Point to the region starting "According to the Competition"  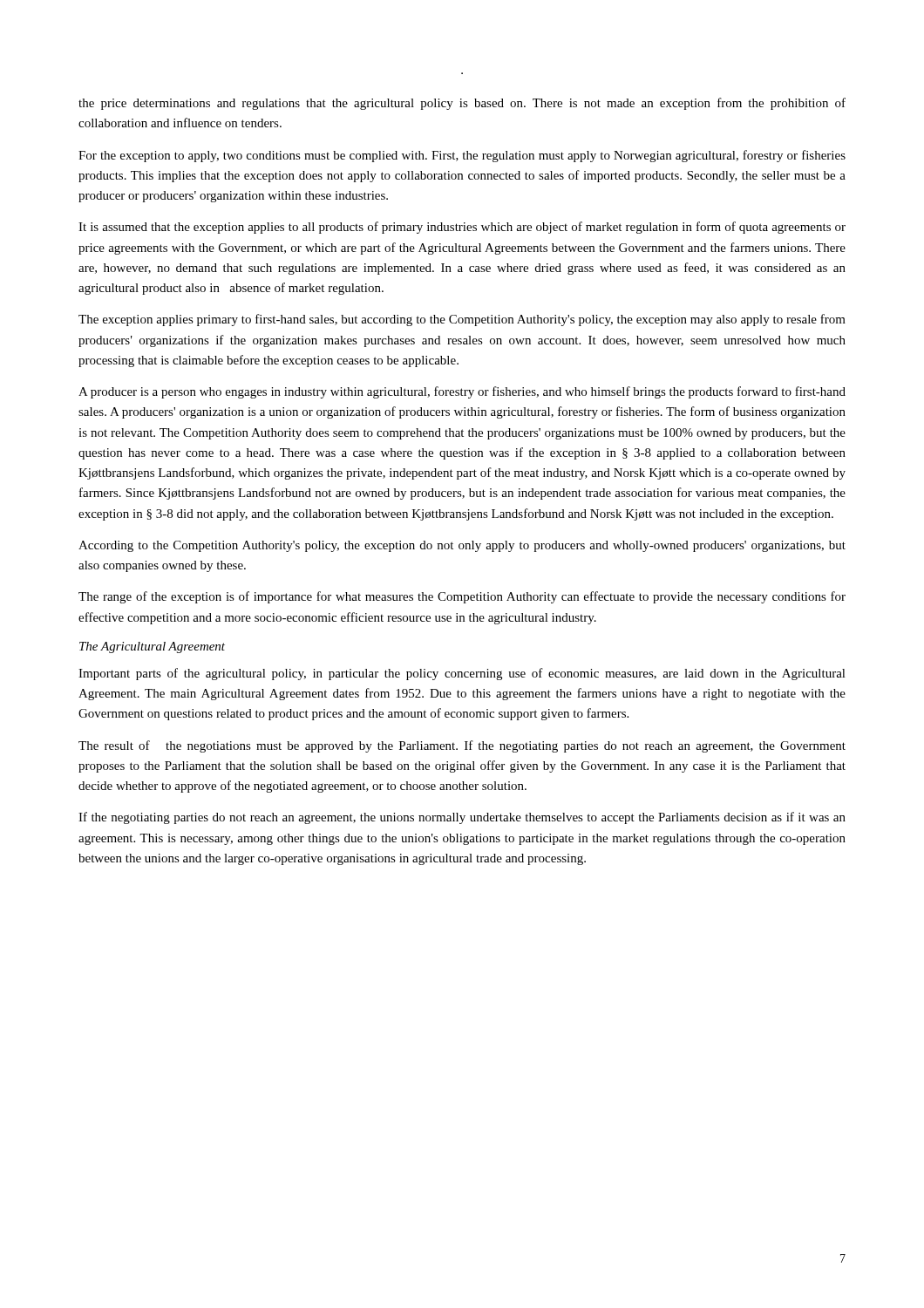(462, 555)
